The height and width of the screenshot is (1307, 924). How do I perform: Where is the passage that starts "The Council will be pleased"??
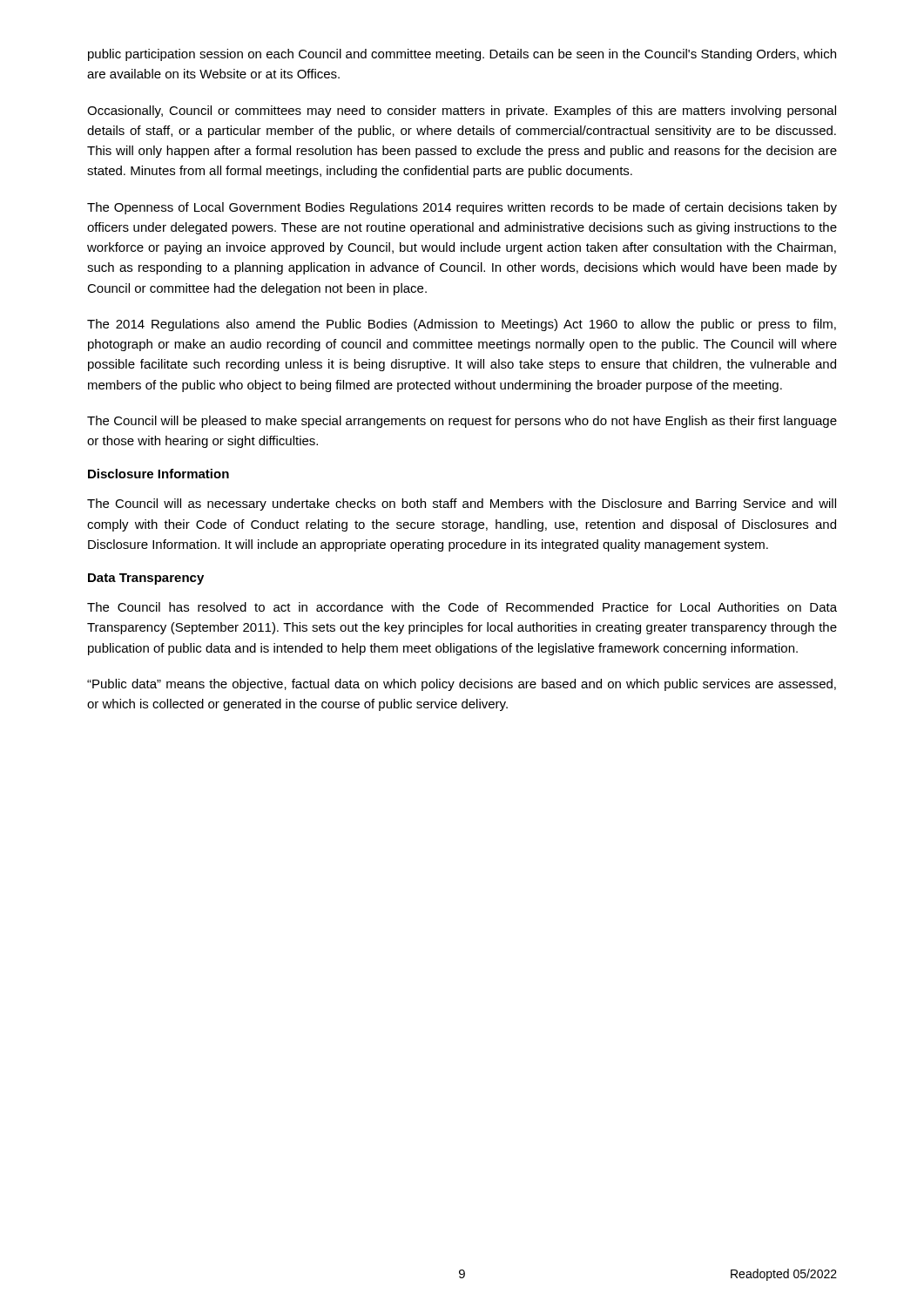pyautogui.click(x=462, y=430)
